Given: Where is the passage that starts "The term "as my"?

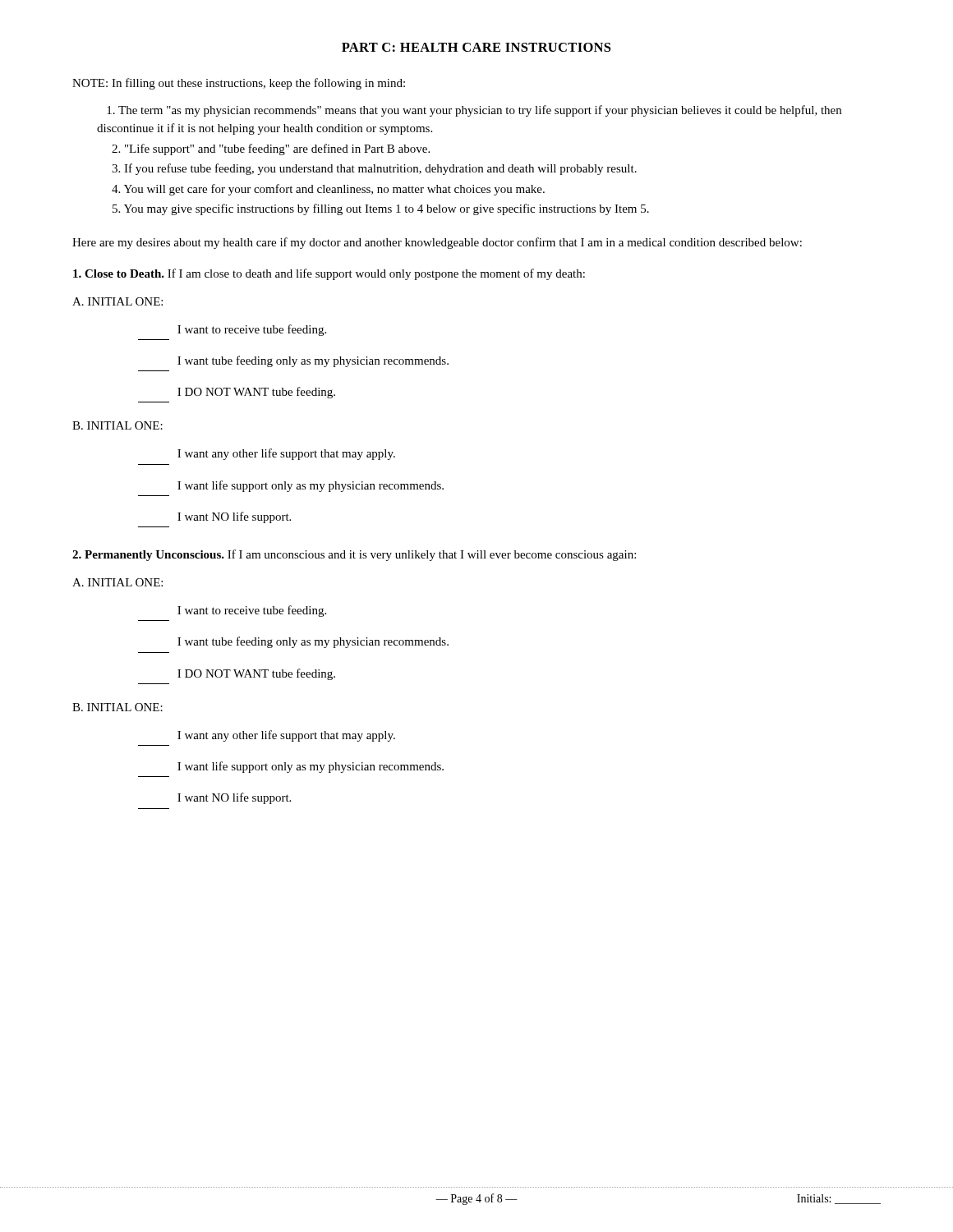Looking at the screenshot, I should point(469,119).
